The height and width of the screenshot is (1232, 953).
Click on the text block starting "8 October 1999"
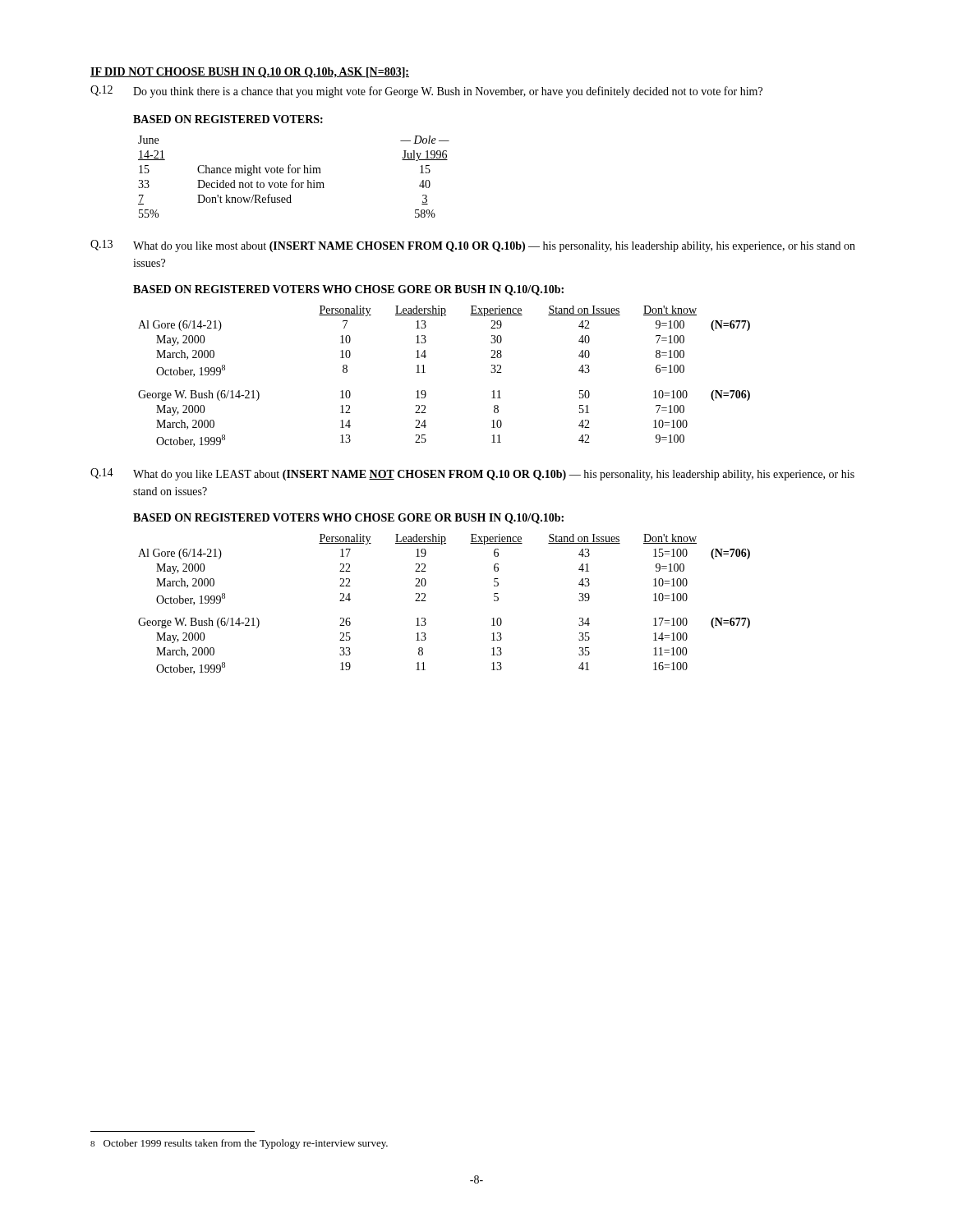click(x=239, y=1143)
